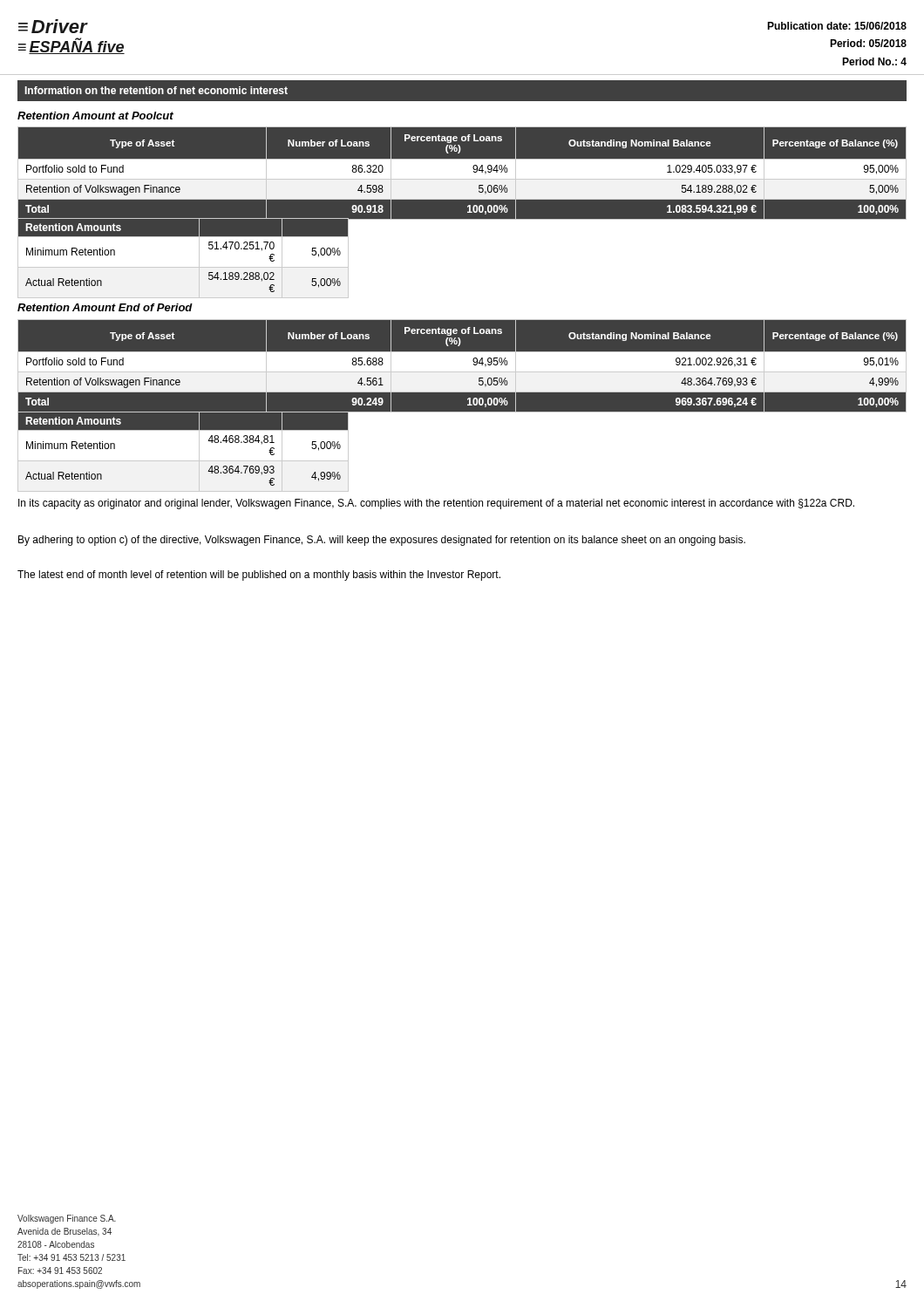The width and height of the screenshot is (924, 1308).
Task: Where does it say "Retention Amount at Poolcut"?
Action: point(95,115)
